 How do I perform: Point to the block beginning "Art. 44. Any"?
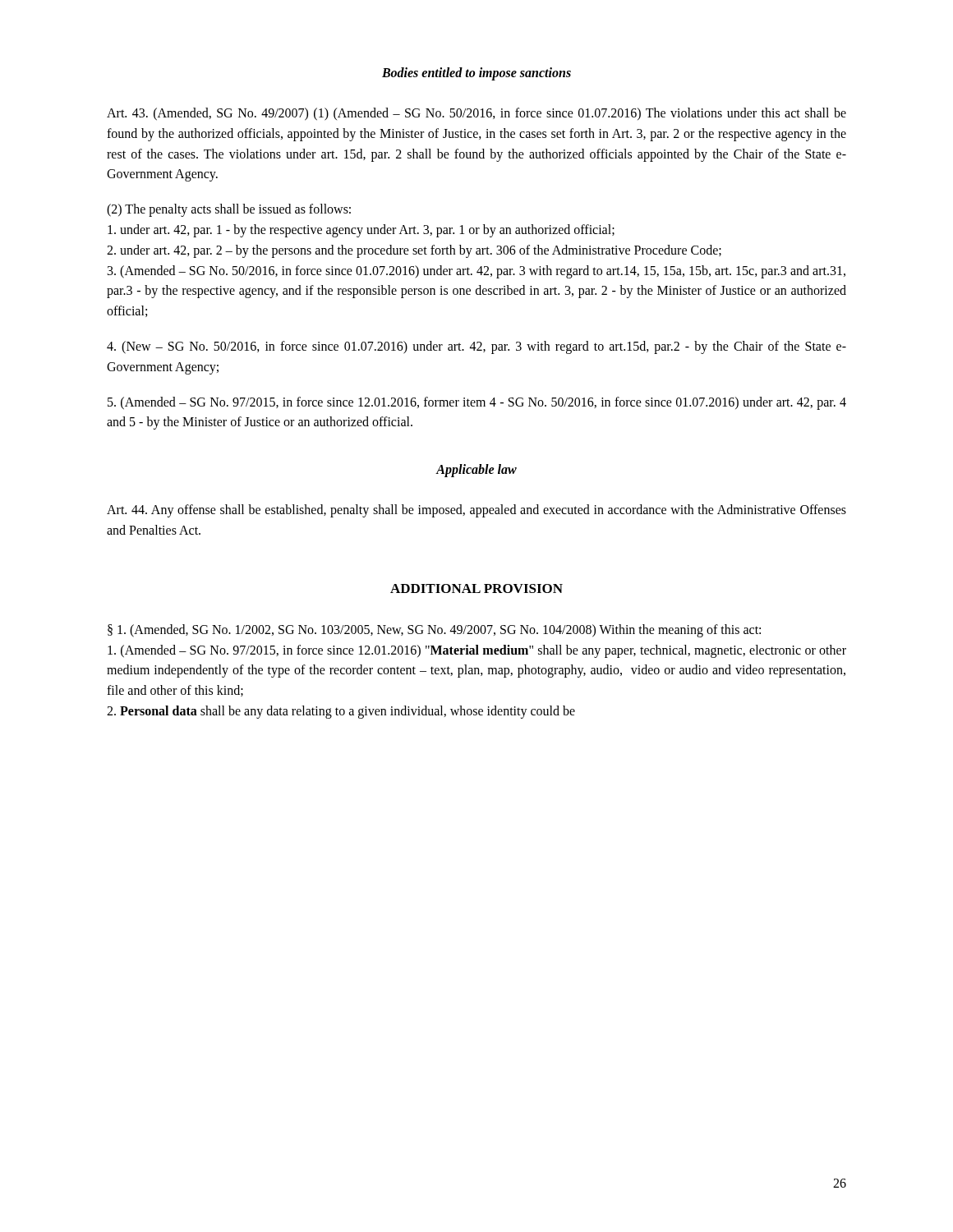pyautogui.click(x=476, y=520)
